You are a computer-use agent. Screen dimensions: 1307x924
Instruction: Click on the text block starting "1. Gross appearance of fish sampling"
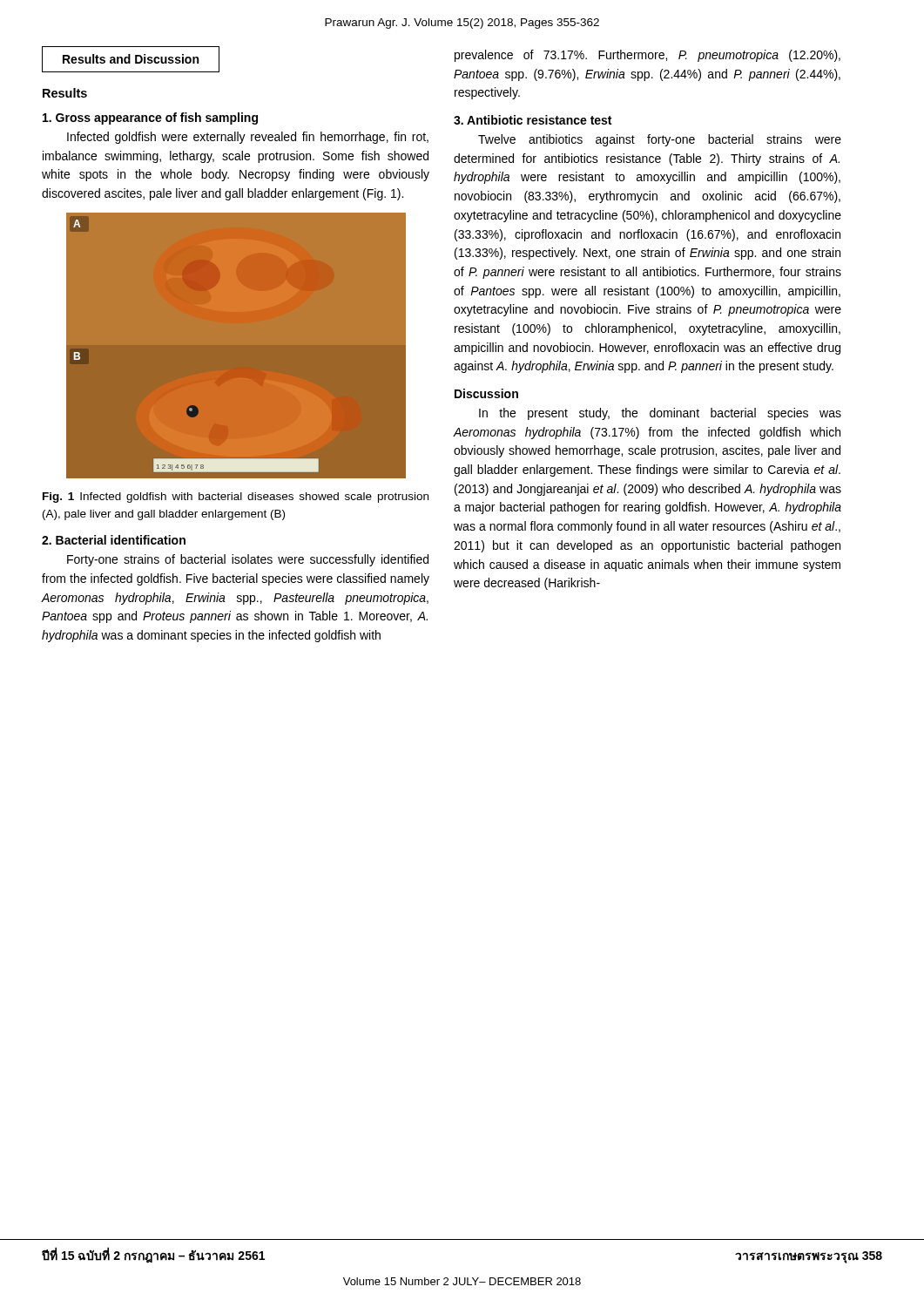coord(150,118)
